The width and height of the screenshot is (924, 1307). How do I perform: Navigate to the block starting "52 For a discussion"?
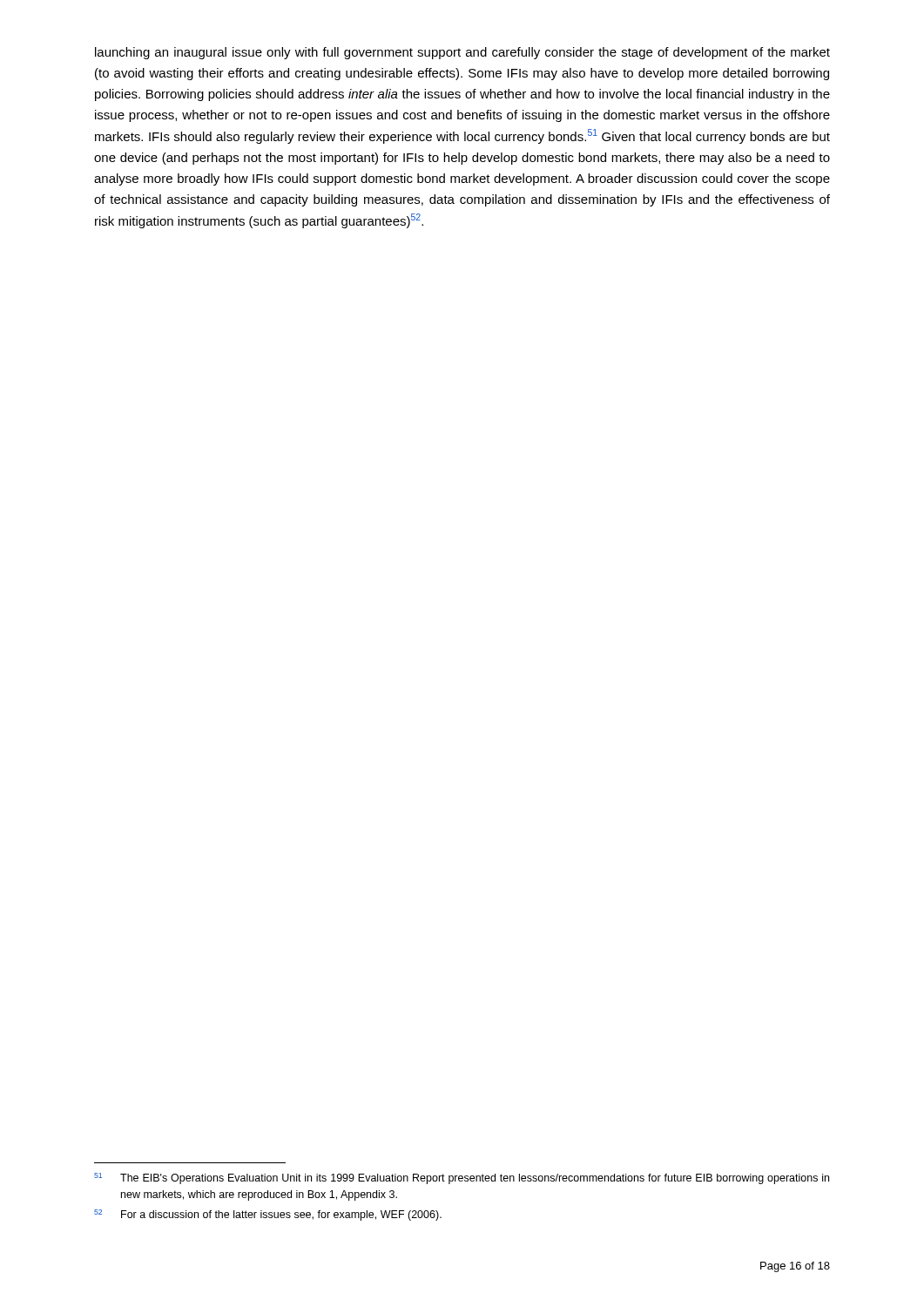tap(268, 1215)
